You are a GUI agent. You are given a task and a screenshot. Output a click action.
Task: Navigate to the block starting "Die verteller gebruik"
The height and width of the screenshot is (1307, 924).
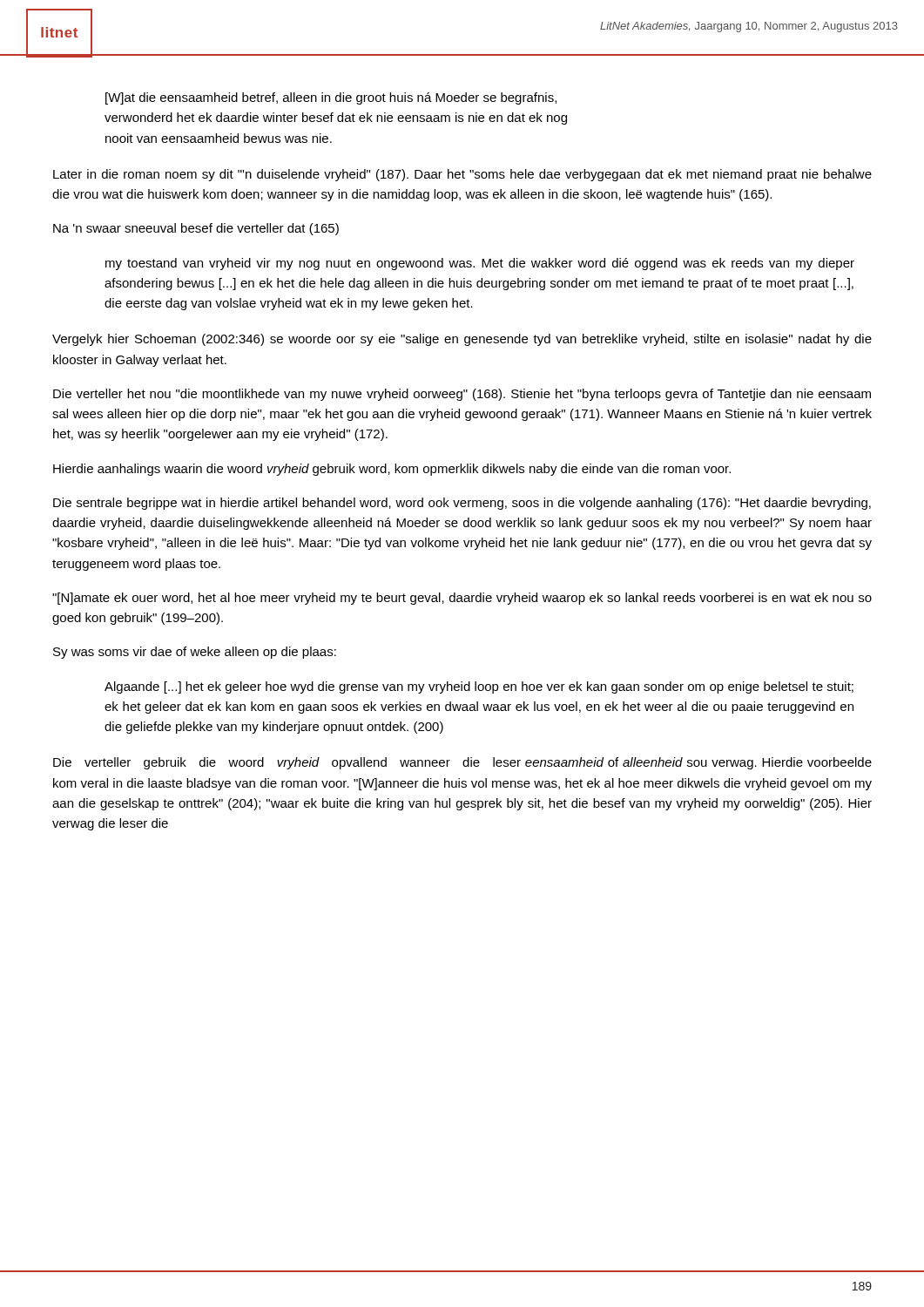click(462, 793)
